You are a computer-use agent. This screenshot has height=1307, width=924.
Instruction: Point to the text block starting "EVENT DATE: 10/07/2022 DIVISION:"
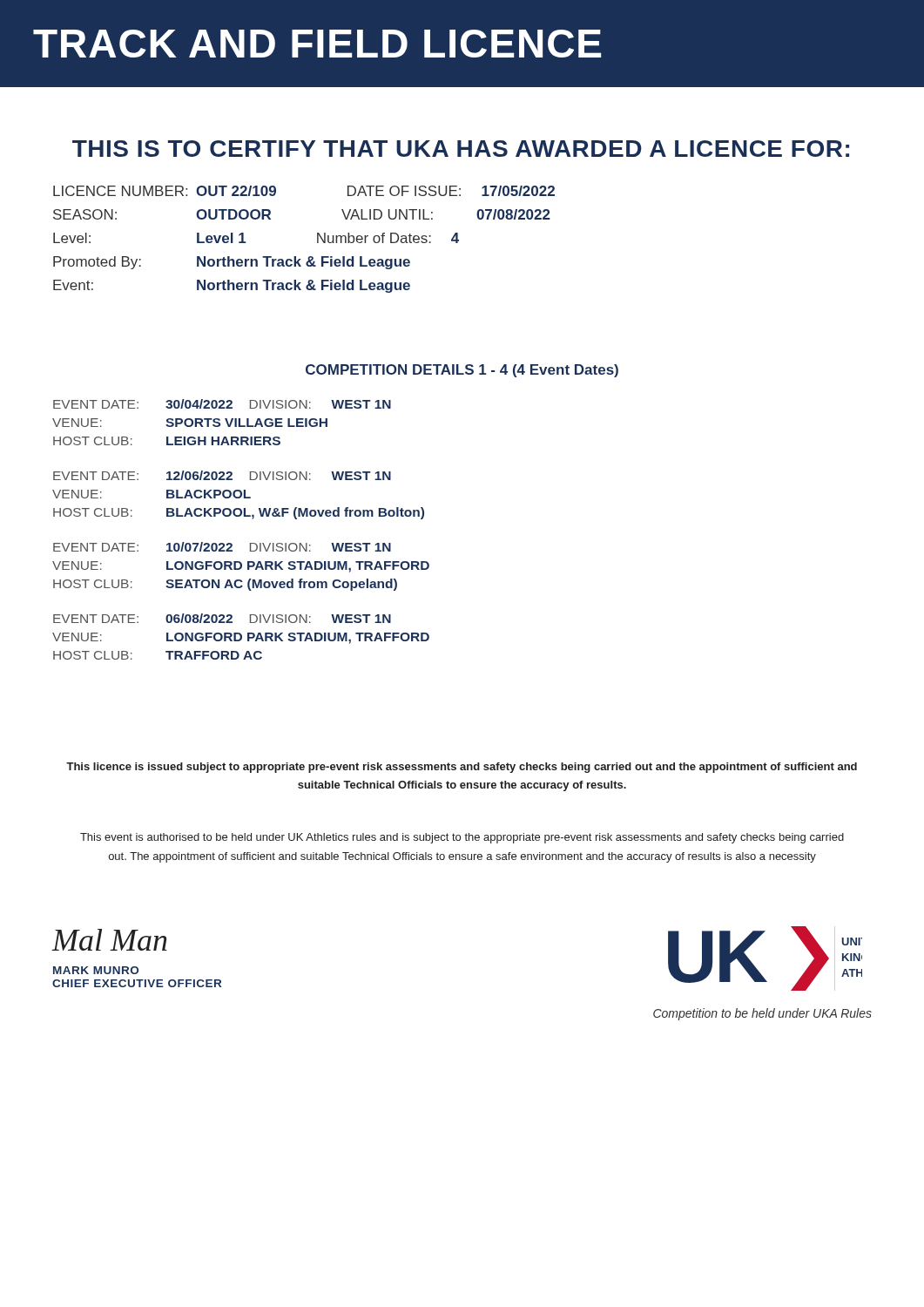pyautogui.click(x=222, y=547)
